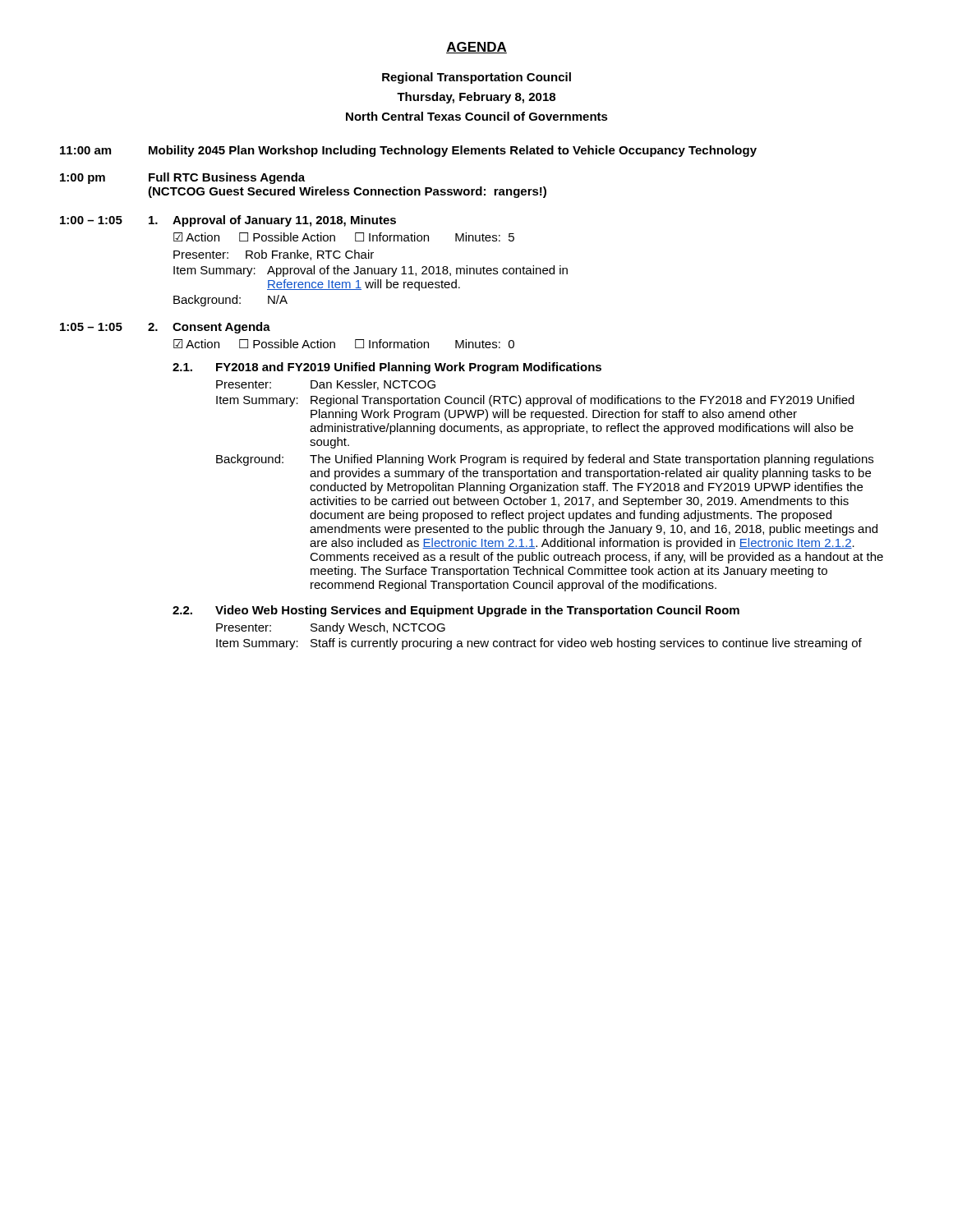This screenshot has width=953, height=1232.
Task: Locate the list item that reads "1:00 pm Full RTC Business"
Action: [476, 184]
